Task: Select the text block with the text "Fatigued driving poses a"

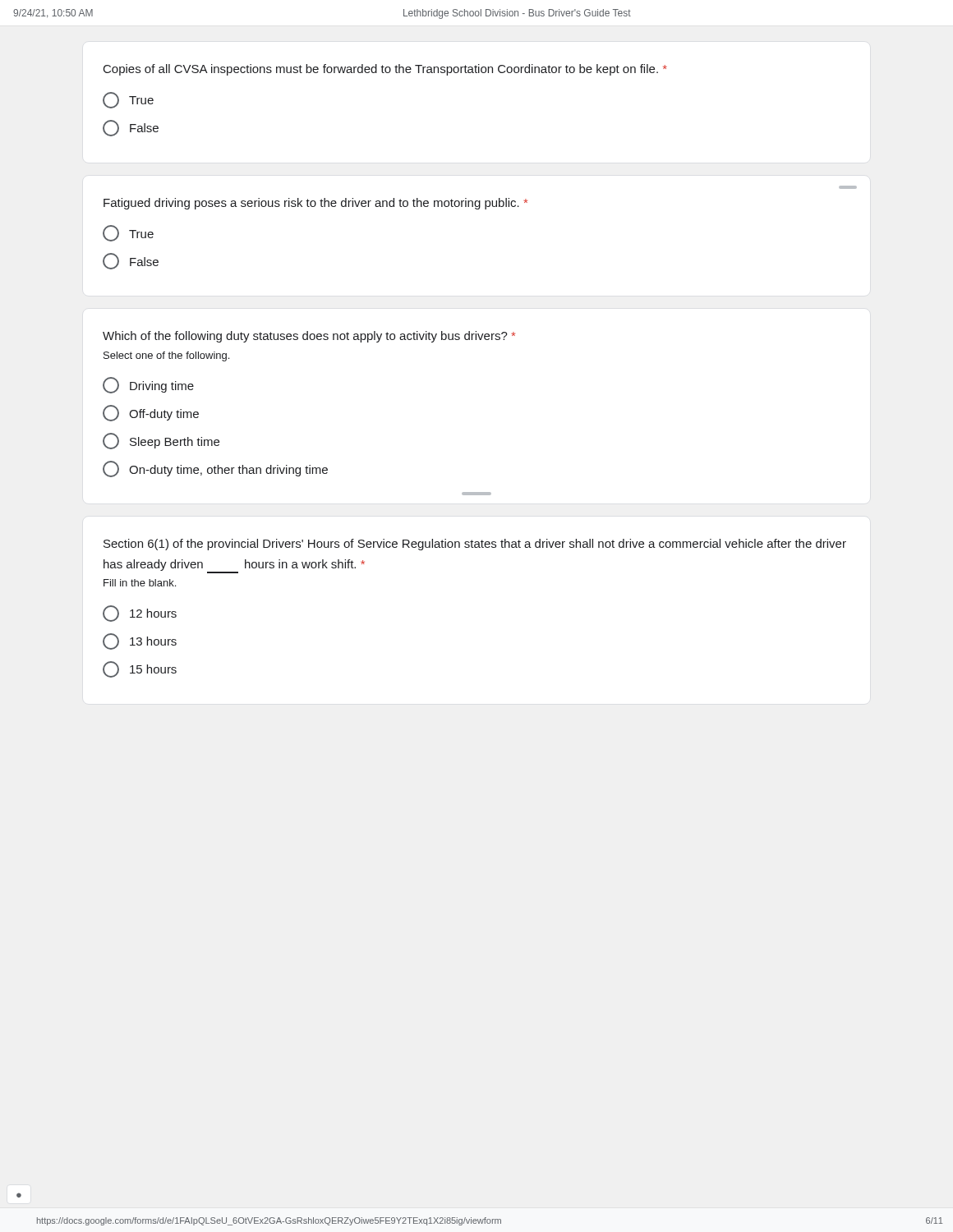Action: tap(315, 202)
